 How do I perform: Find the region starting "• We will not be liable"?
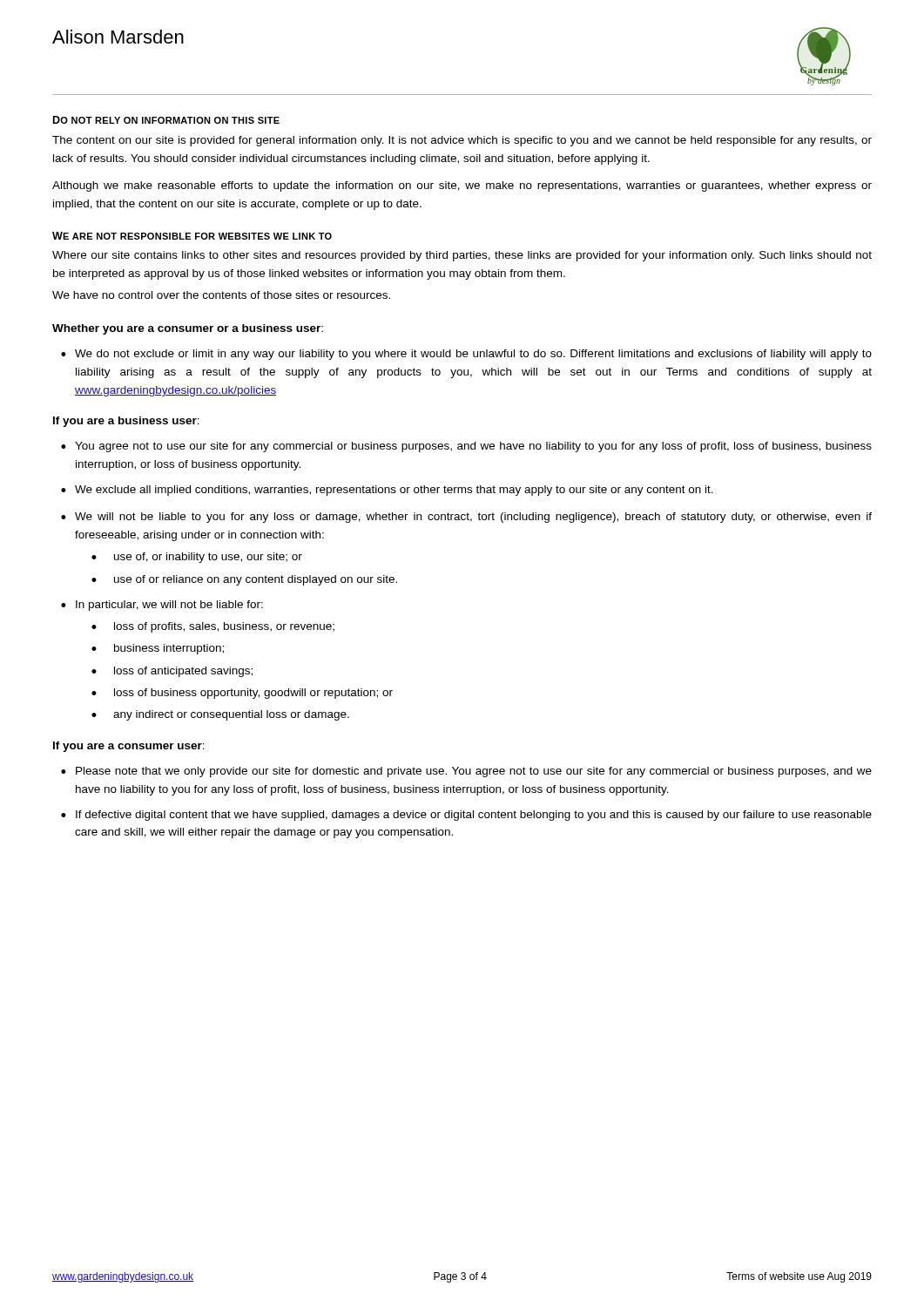pos(466,518)
